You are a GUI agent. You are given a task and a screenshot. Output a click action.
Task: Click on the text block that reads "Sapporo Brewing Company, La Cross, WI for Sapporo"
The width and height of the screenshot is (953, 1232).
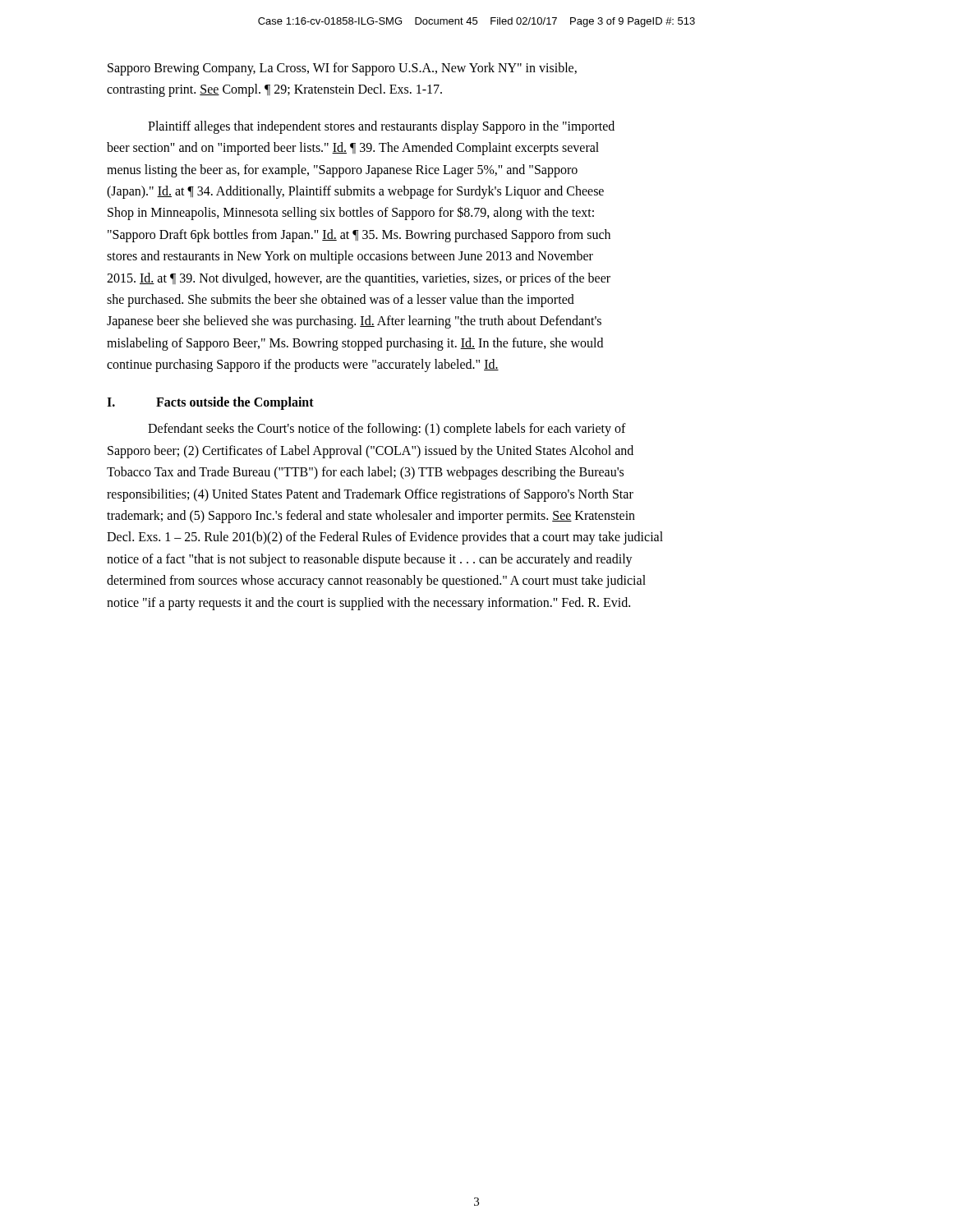(476, 79)
